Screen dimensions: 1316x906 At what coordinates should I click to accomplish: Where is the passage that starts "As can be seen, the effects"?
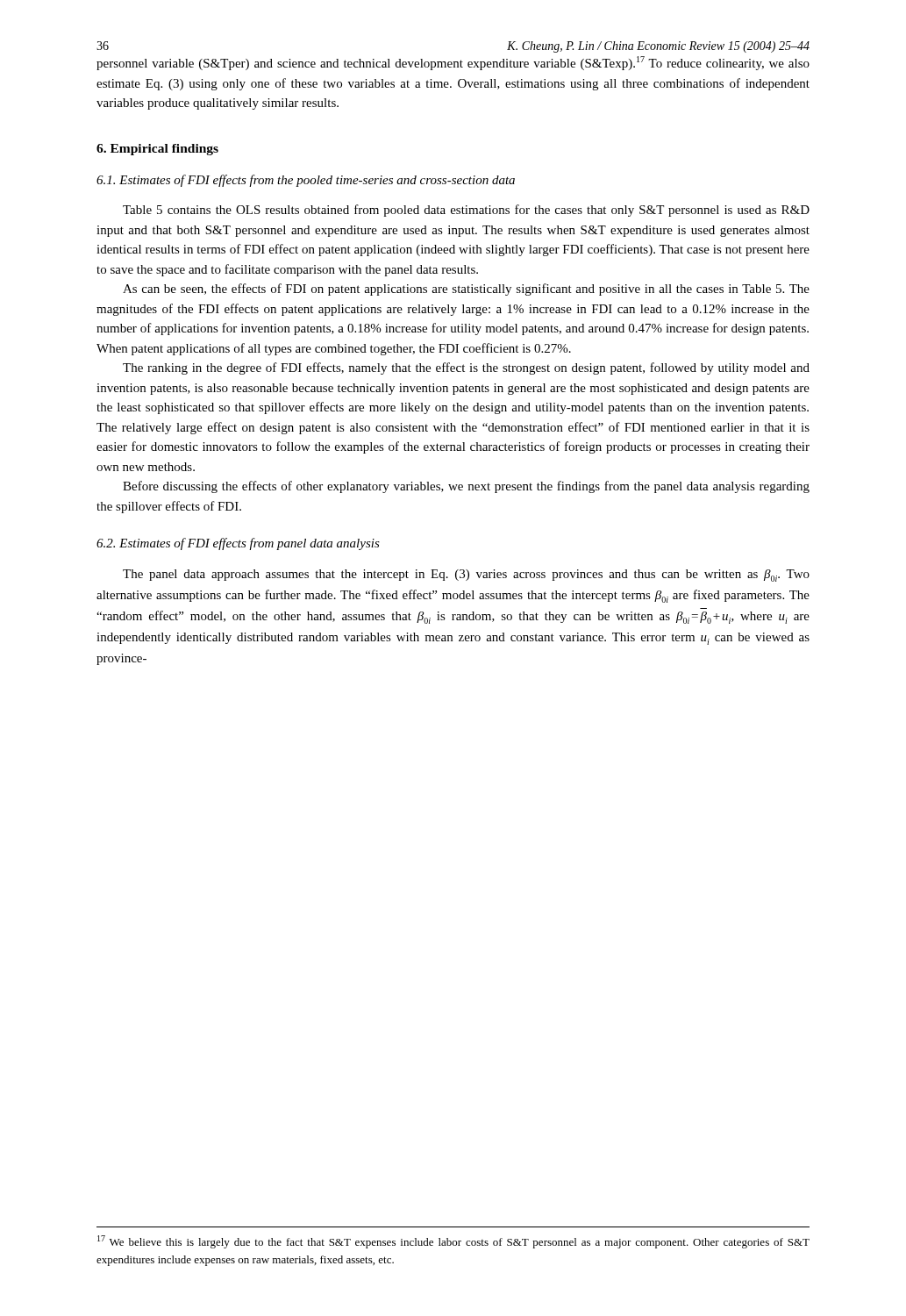click(x=453, y=319)
